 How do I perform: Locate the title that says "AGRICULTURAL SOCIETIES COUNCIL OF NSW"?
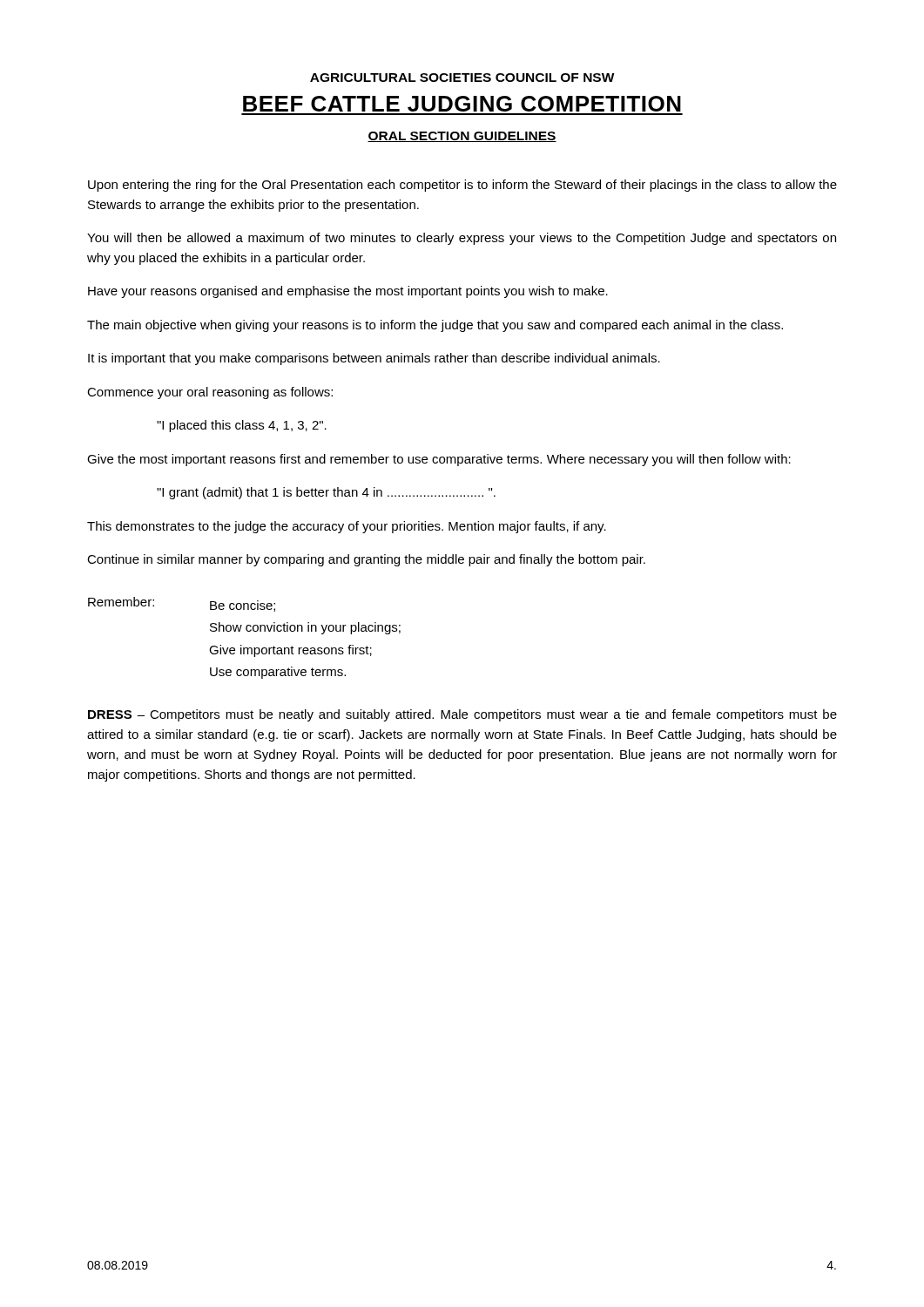[x=462, y=77]
